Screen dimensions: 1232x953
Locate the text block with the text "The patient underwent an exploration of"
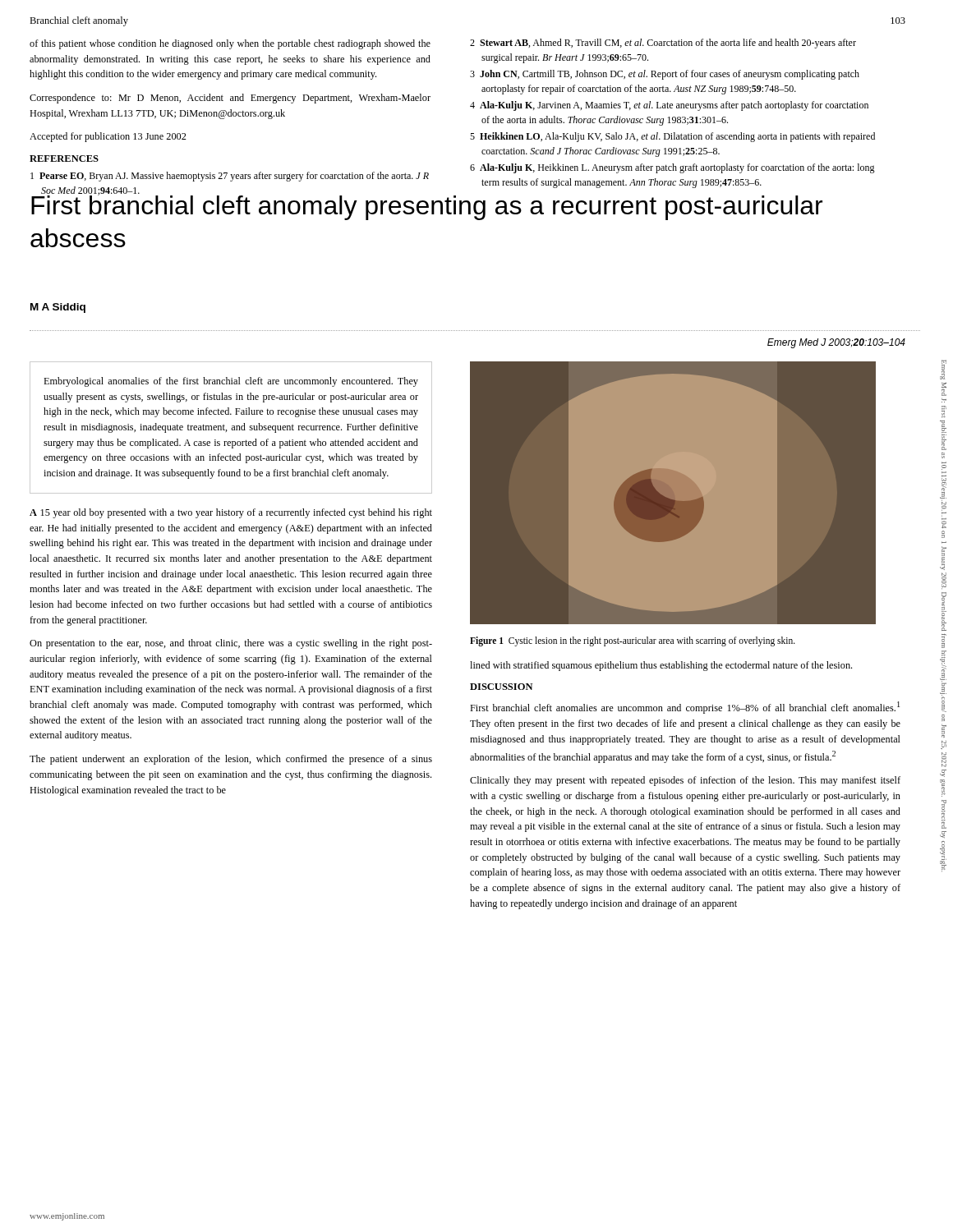click(x=231, y=774)
